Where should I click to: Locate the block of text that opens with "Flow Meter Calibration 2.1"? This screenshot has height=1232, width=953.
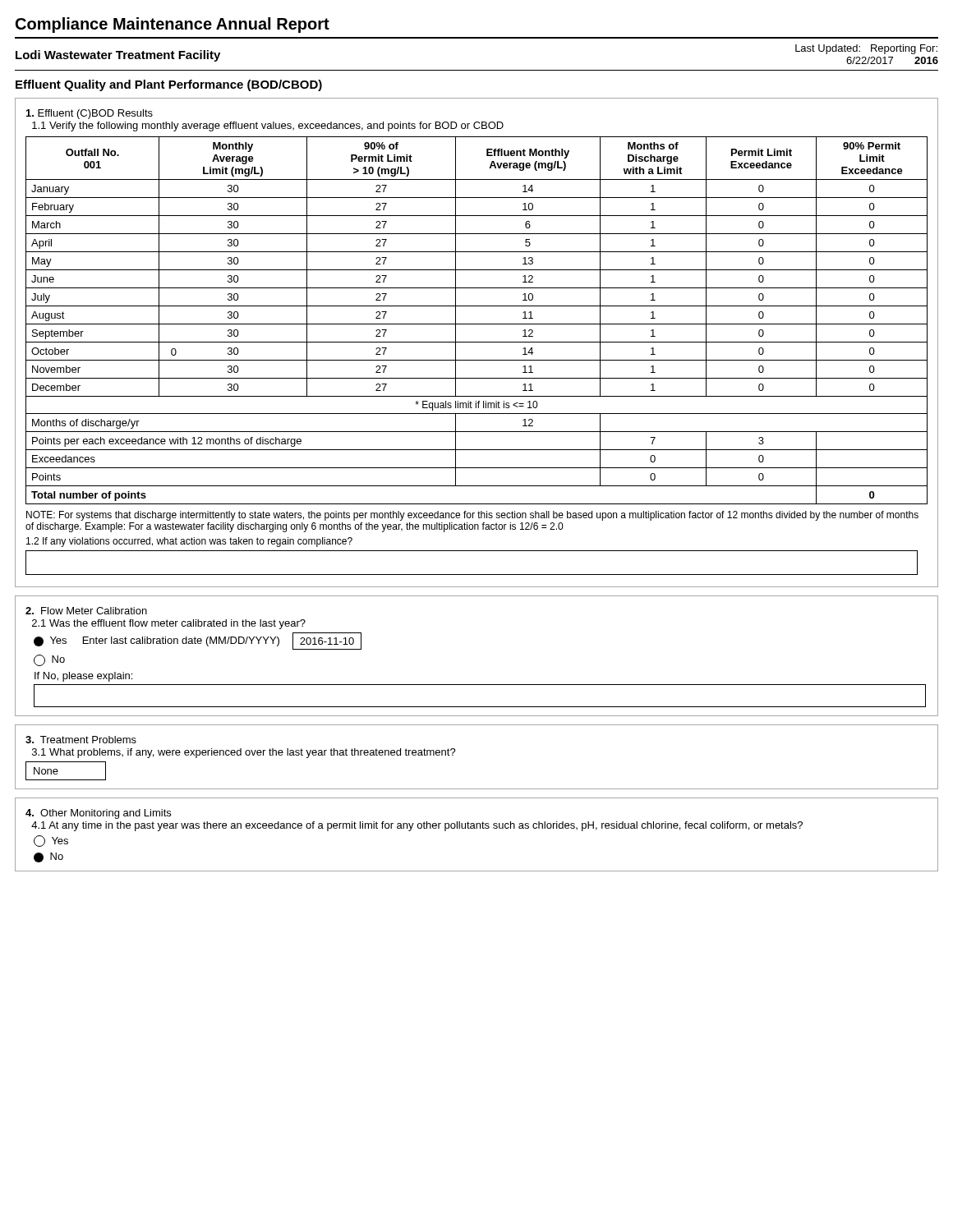click(86, 611)
